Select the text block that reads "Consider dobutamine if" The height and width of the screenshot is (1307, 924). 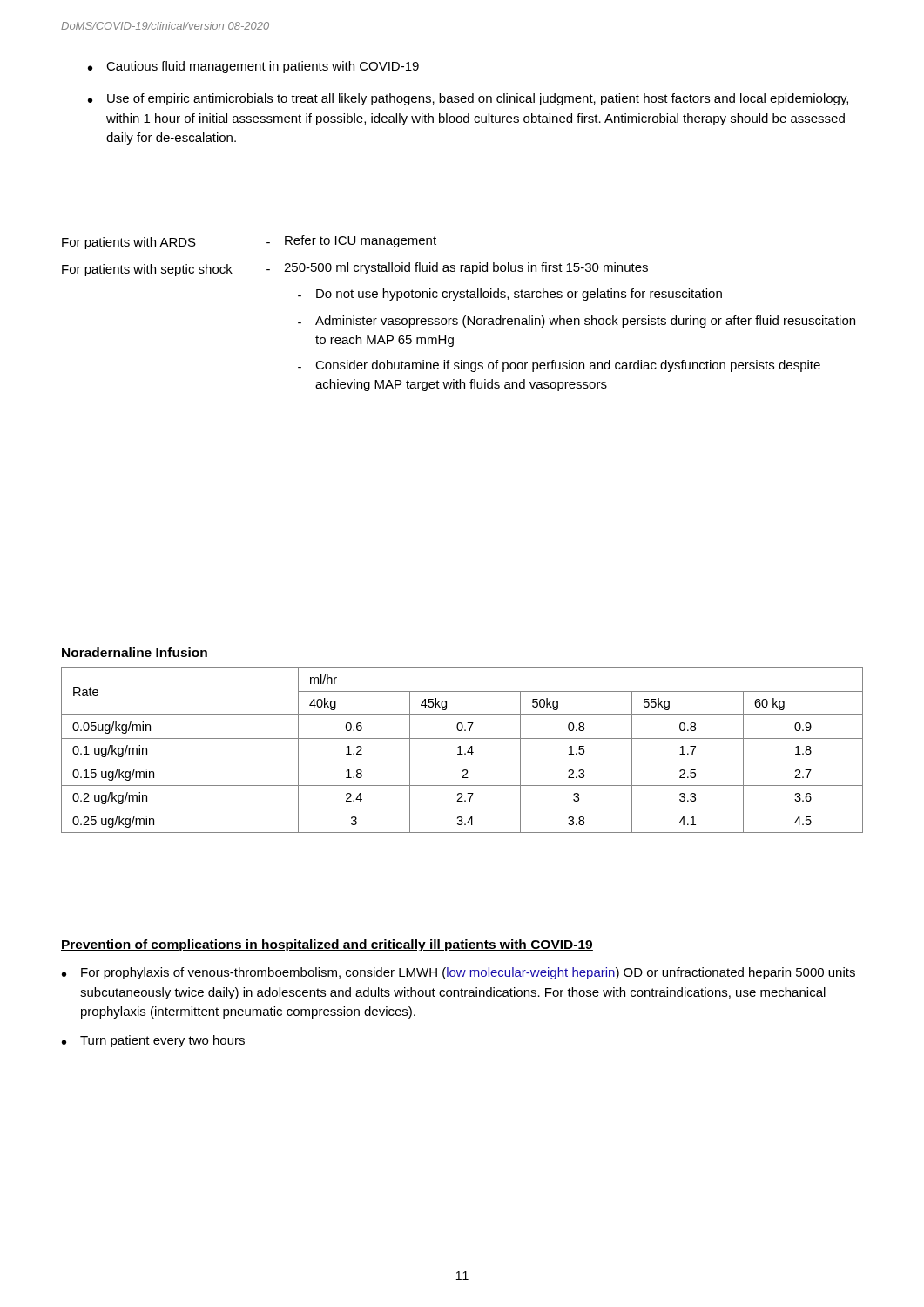(573, 375)
